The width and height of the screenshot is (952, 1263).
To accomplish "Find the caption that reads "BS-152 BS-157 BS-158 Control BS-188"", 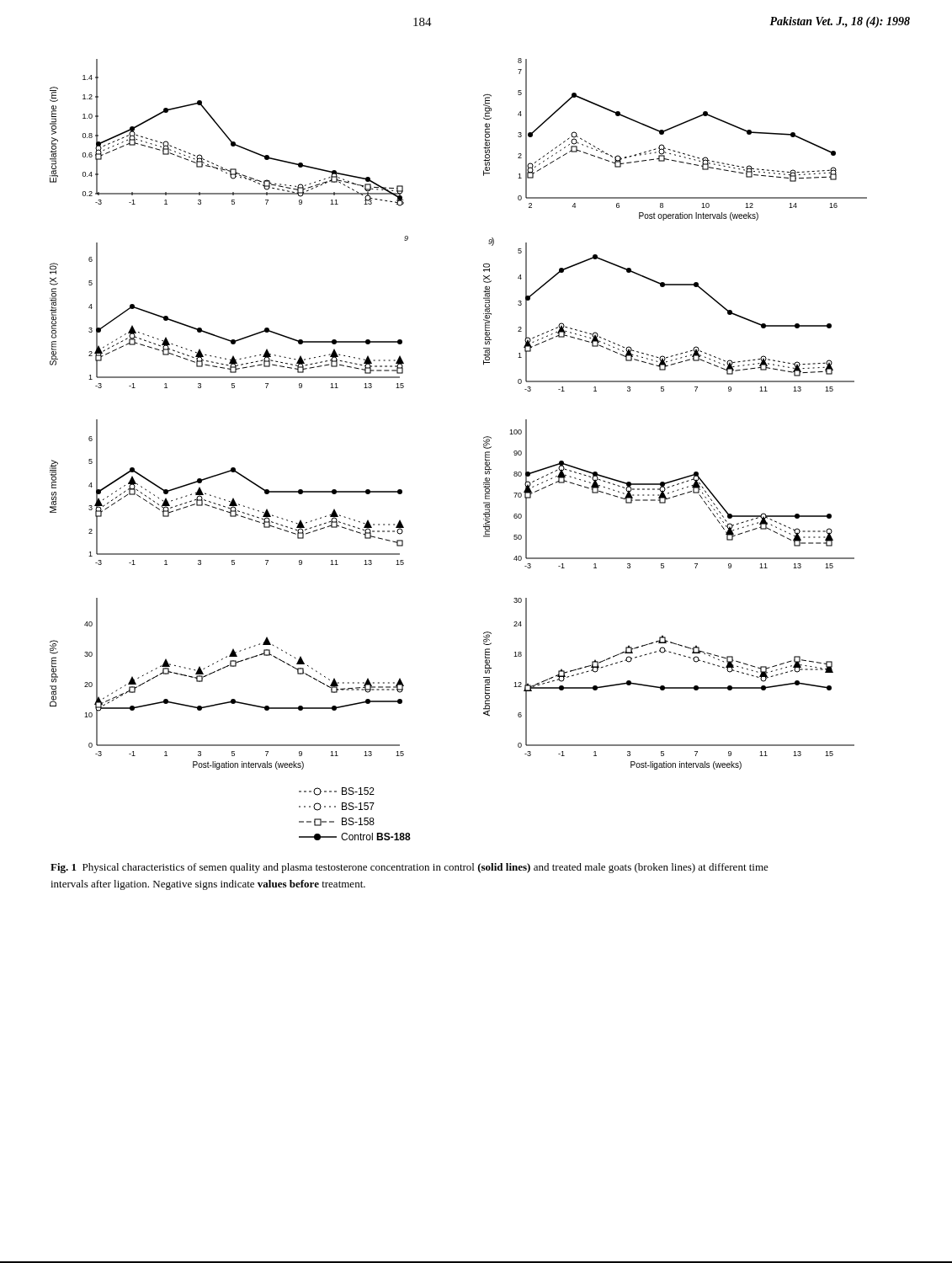I will (x=337, y=791).
